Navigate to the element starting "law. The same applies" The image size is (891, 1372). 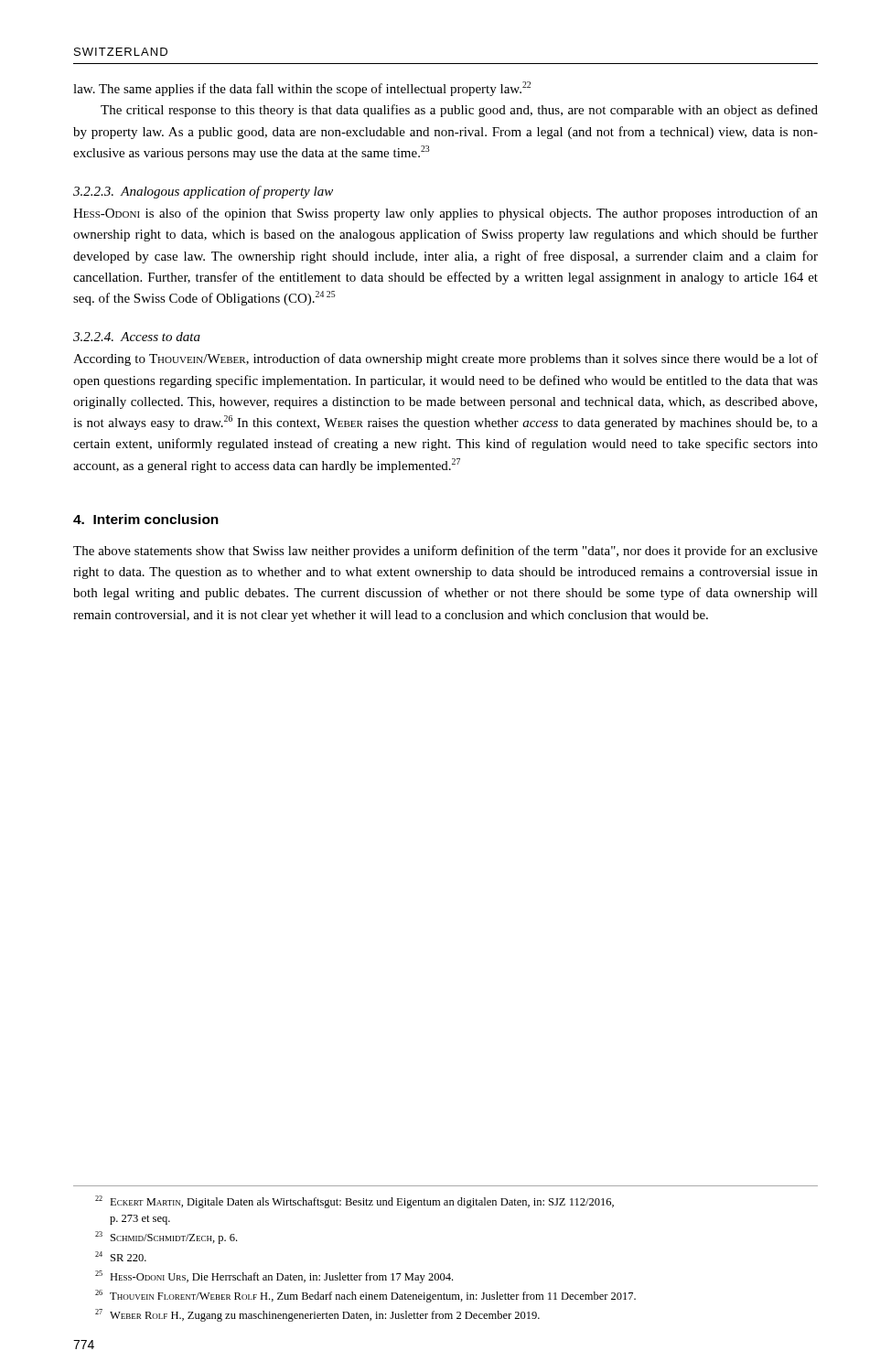pos(446,121)
